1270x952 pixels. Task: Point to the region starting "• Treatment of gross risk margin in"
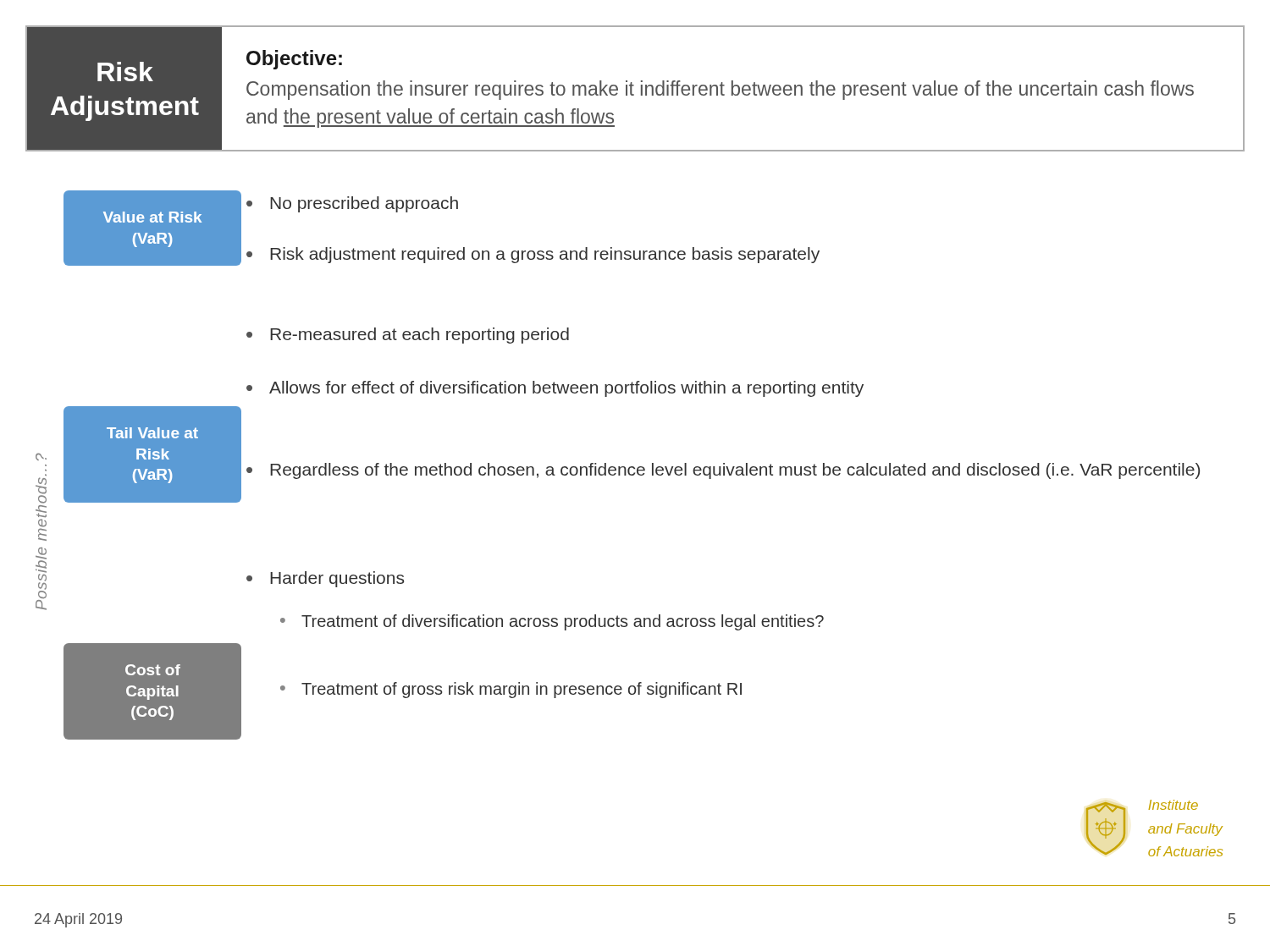[x=511, y=689]
